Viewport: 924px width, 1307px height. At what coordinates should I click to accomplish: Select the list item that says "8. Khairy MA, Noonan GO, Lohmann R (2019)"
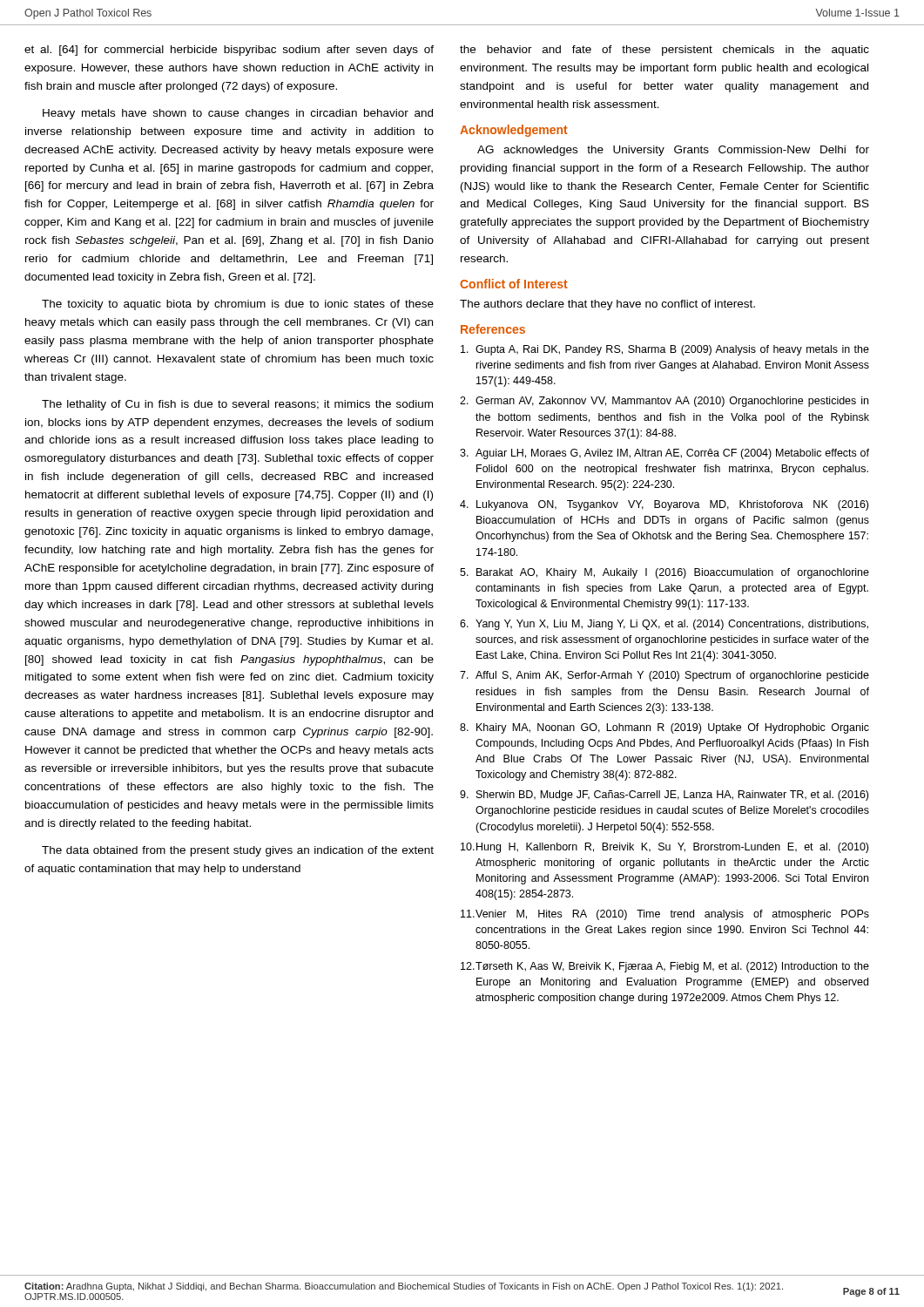664,751
